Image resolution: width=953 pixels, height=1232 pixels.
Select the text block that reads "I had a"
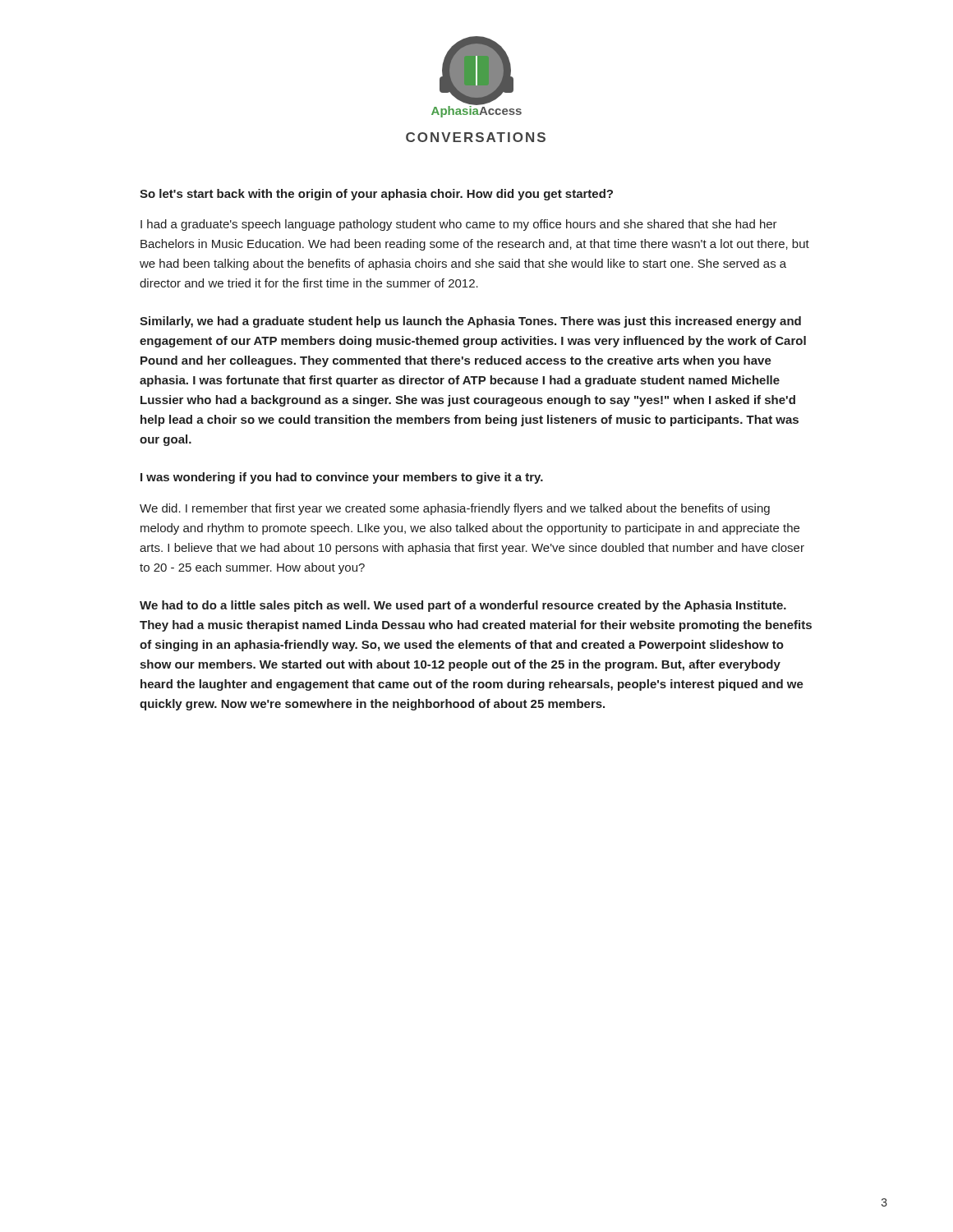pyautogui.click(x=474, y=254)
